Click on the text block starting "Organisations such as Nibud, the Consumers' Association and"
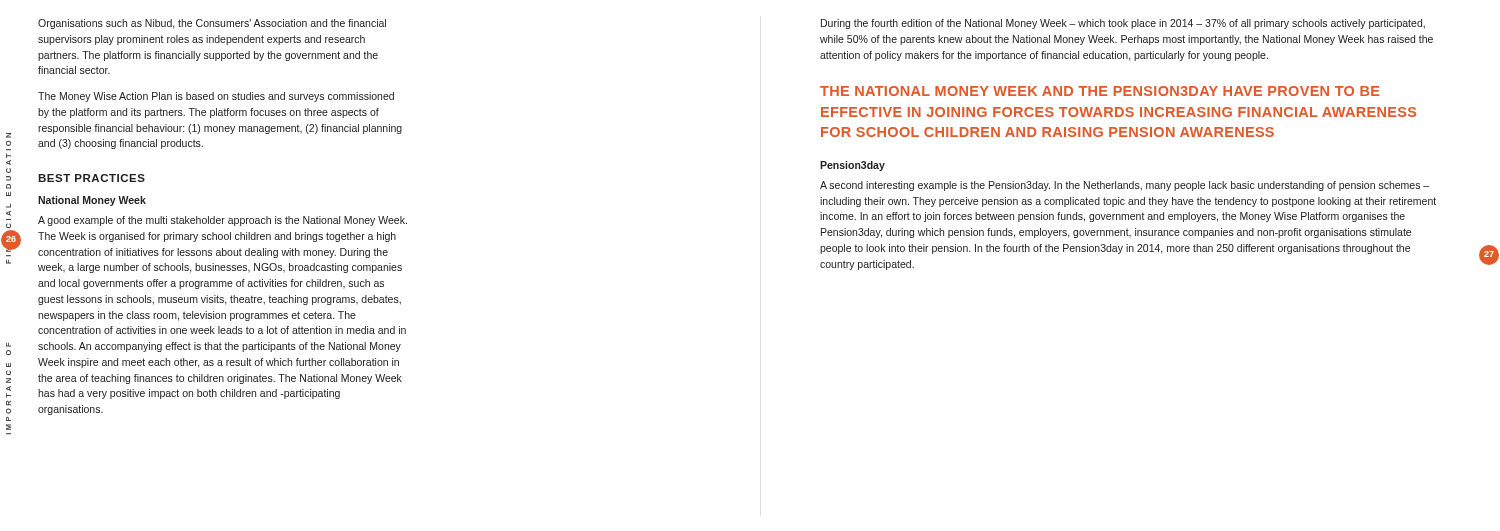This screenshot has height=531, width=1500. (x=223, y=47)
